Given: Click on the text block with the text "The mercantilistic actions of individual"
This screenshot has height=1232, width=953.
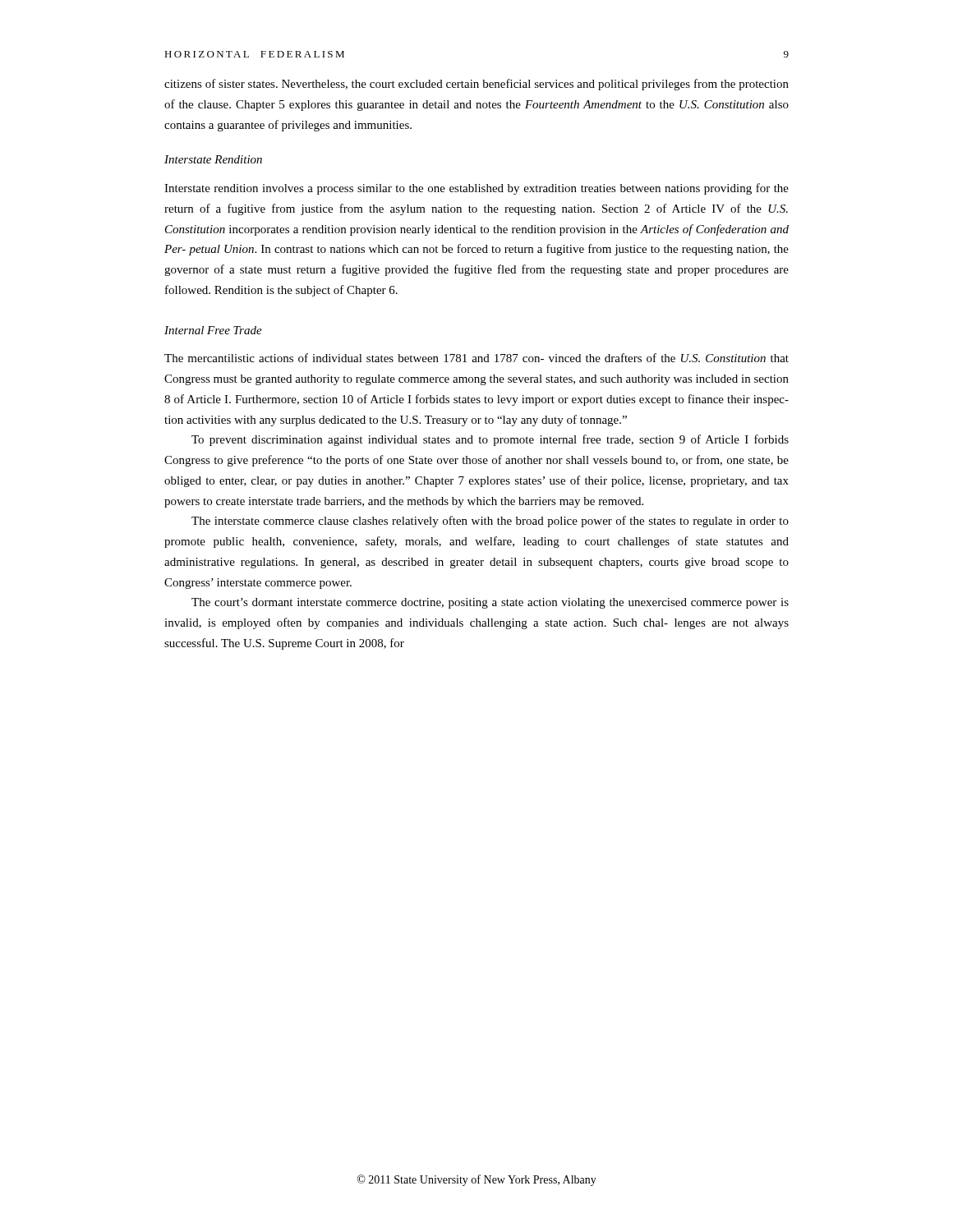Looking at the screenshot, I should coord(476,501).
